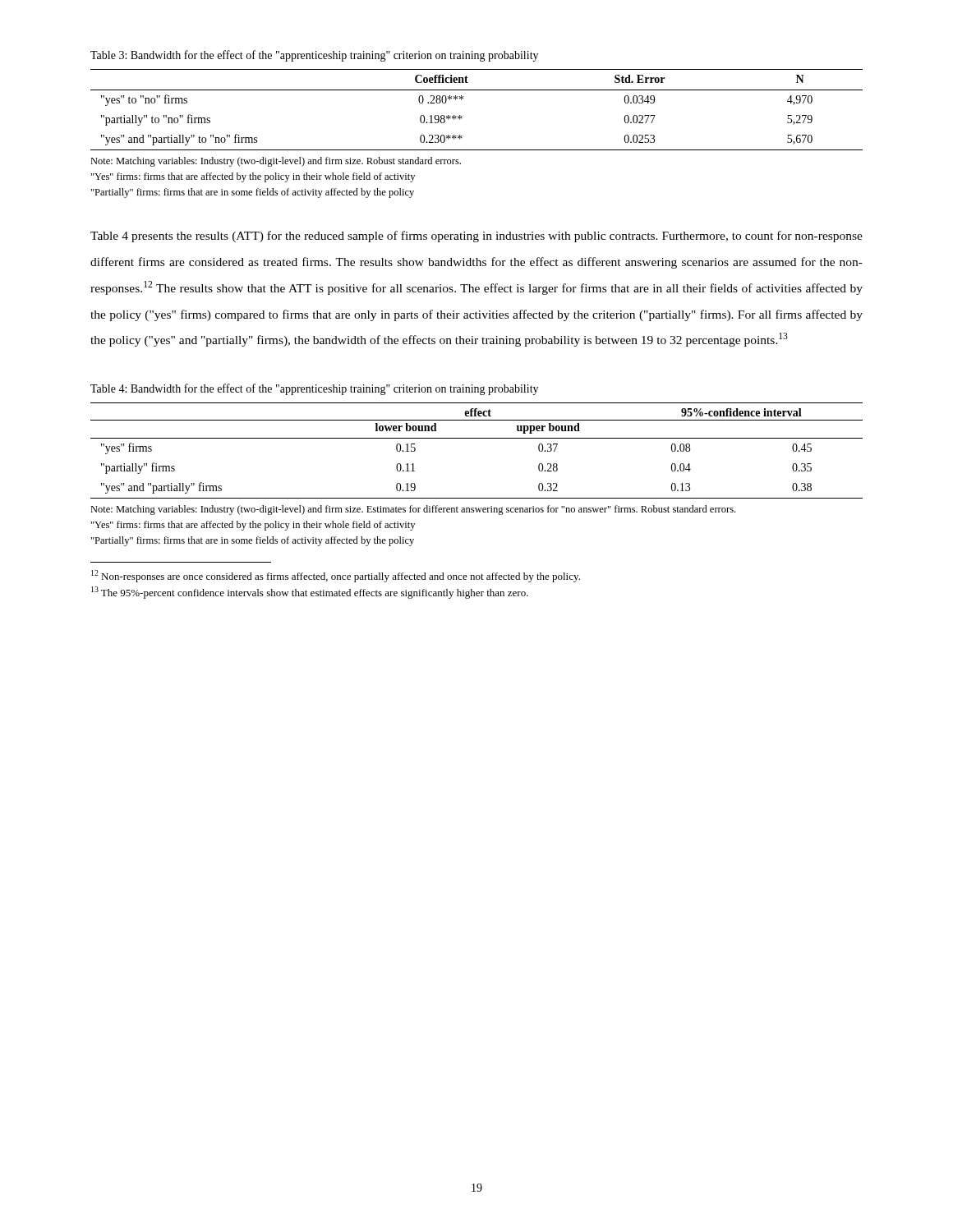Point to the element starting "12 Non-responses are once"

tap(336, 584)
